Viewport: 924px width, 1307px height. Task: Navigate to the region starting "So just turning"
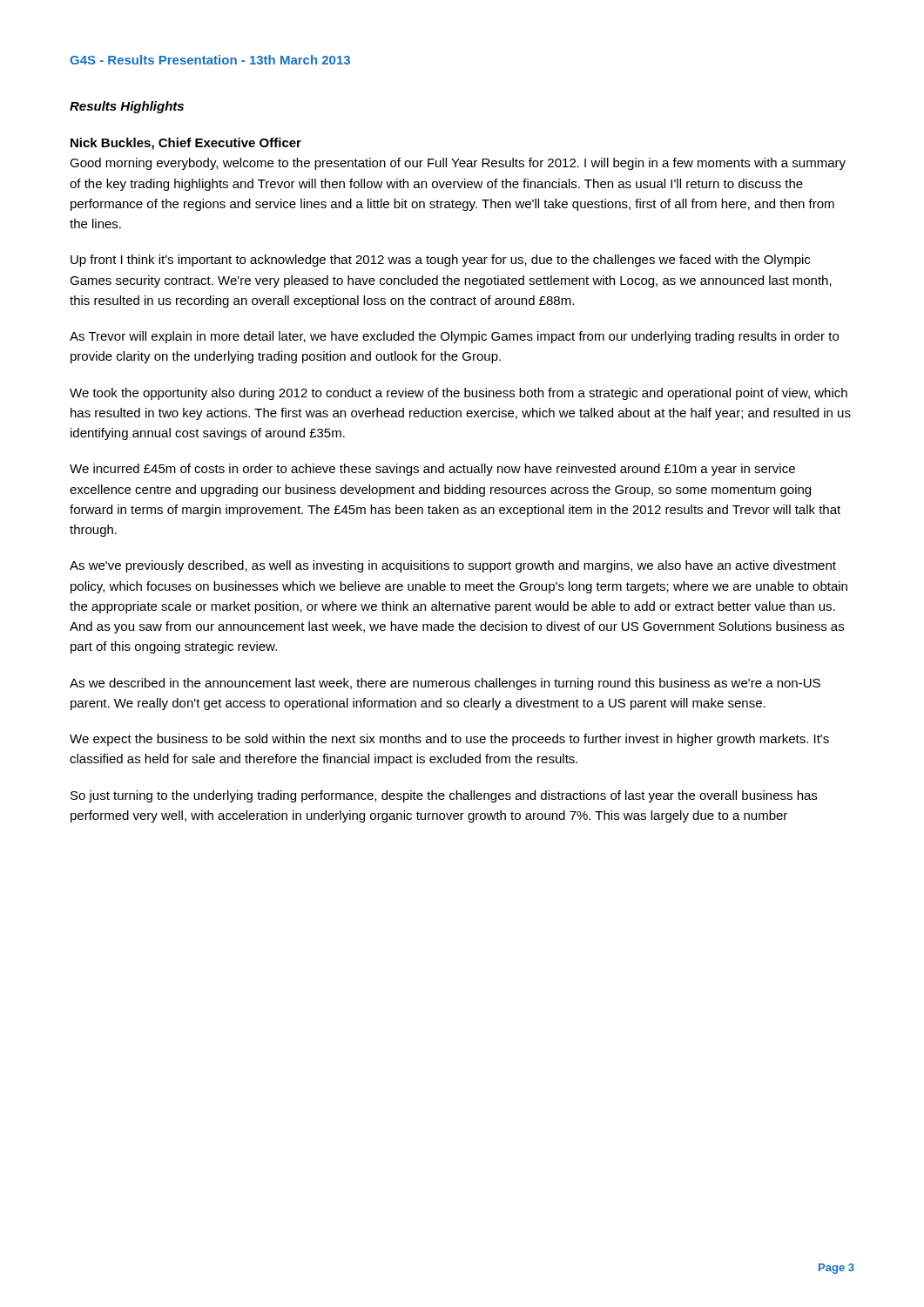click(x=444, y=805)
